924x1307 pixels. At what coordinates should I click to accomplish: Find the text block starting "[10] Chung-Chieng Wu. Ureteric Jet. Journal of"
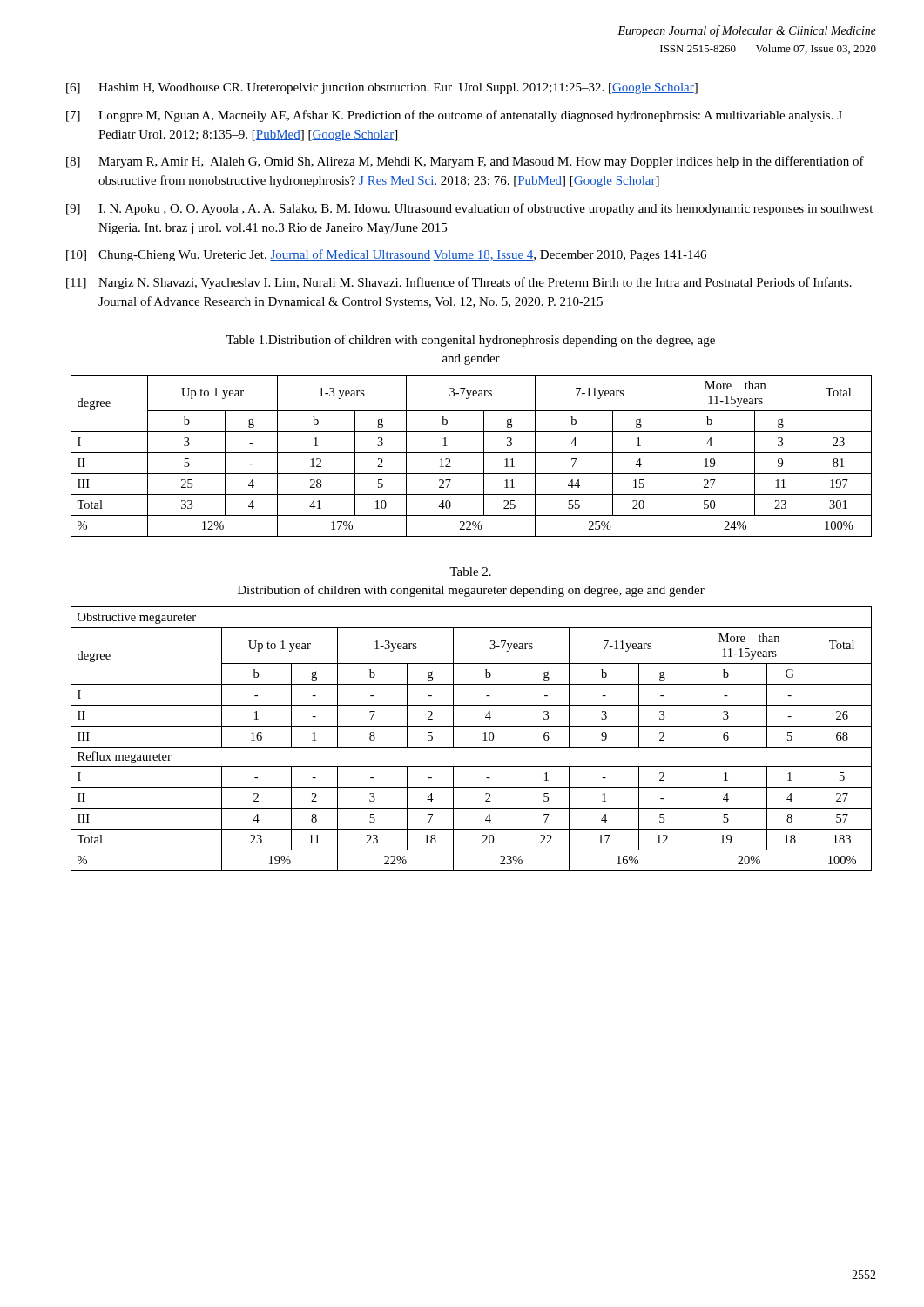click(x=471, y=255)
